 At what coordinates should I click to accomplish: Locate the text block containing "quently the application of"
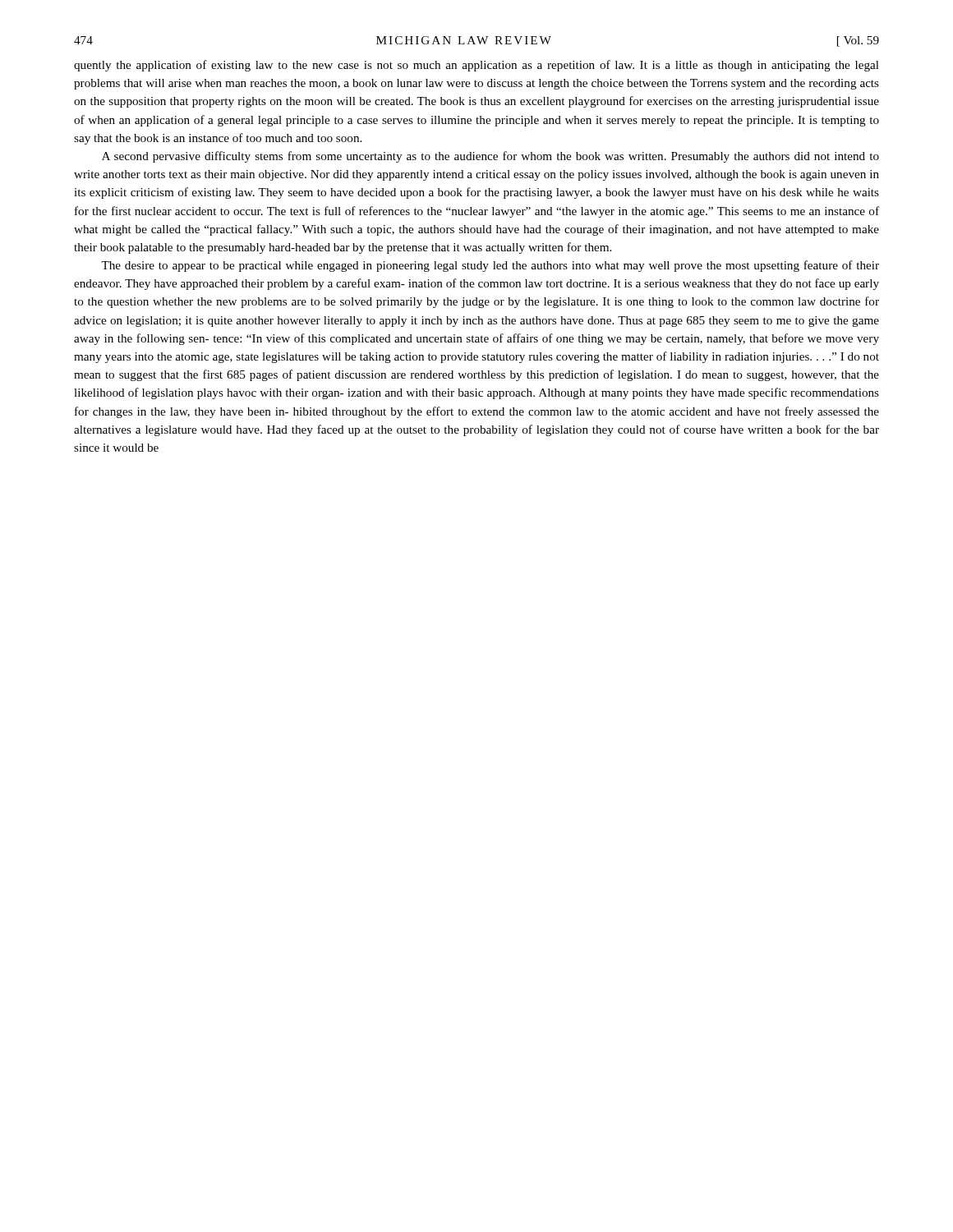[476, 101]
